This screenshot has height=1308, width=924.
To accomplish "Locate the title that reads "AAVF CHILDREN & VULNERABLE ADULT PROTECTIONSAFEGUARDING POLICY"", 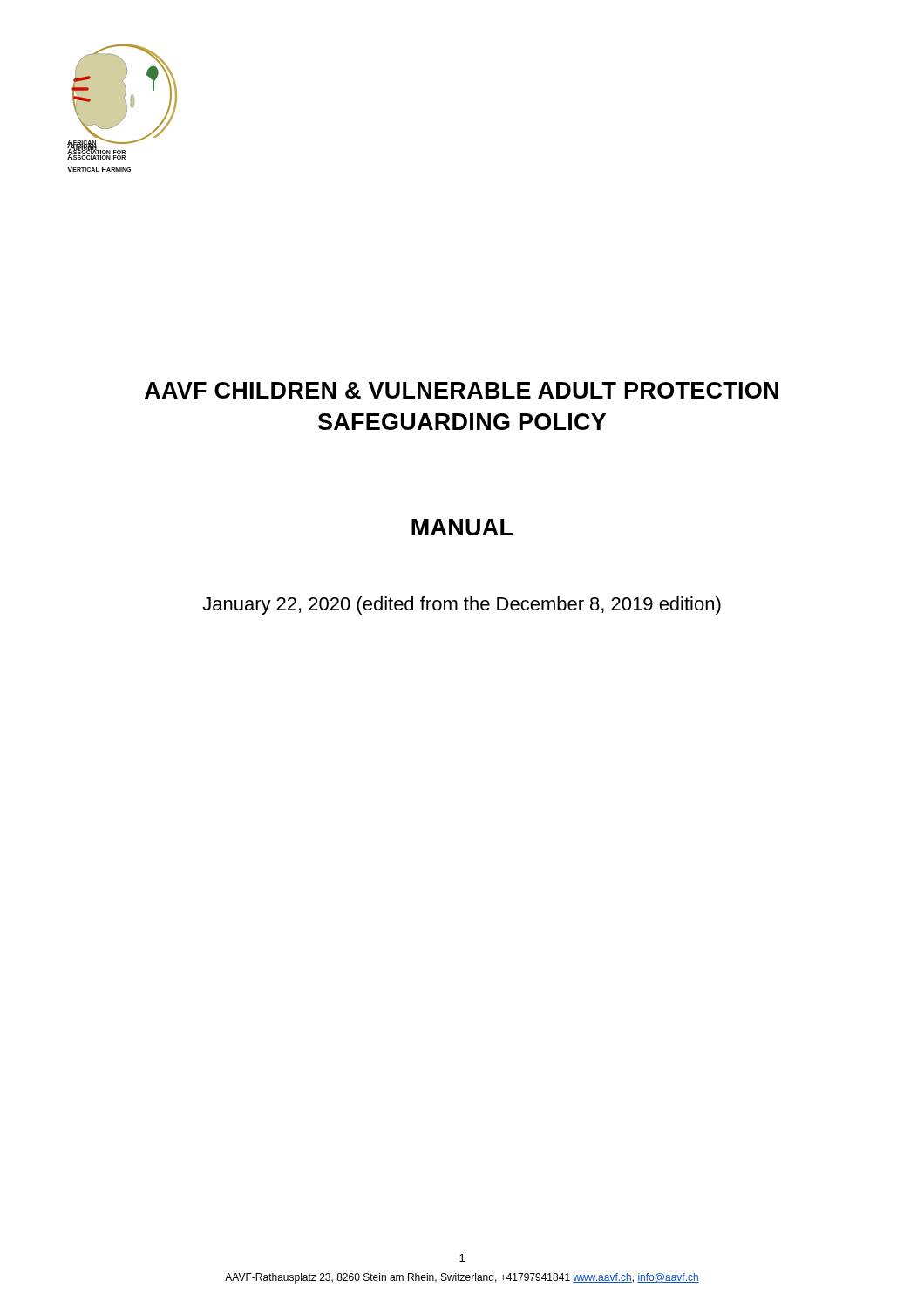I will point(462,407).
